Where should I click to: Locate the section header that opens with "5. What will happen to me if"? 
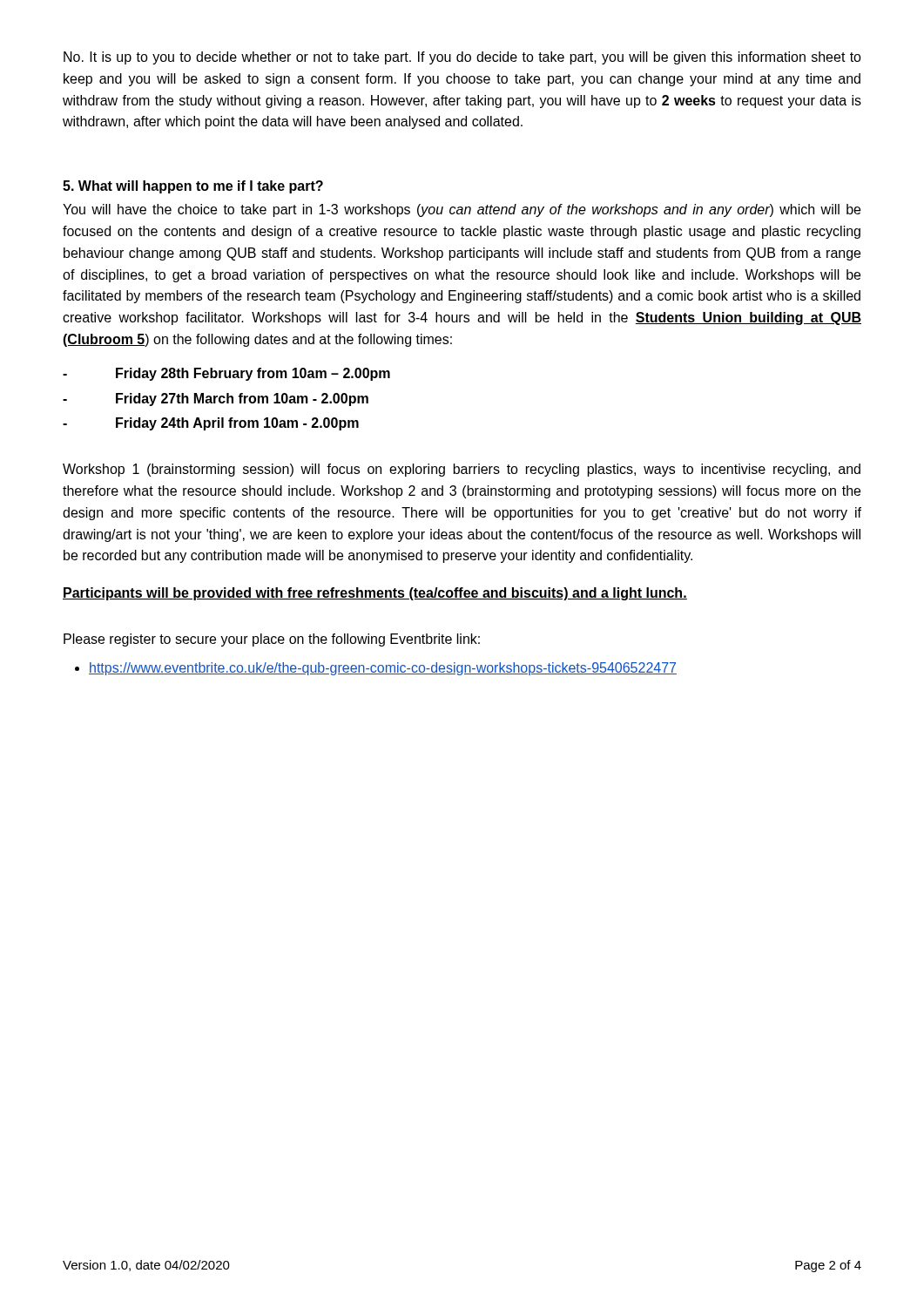tap(193, 186)
